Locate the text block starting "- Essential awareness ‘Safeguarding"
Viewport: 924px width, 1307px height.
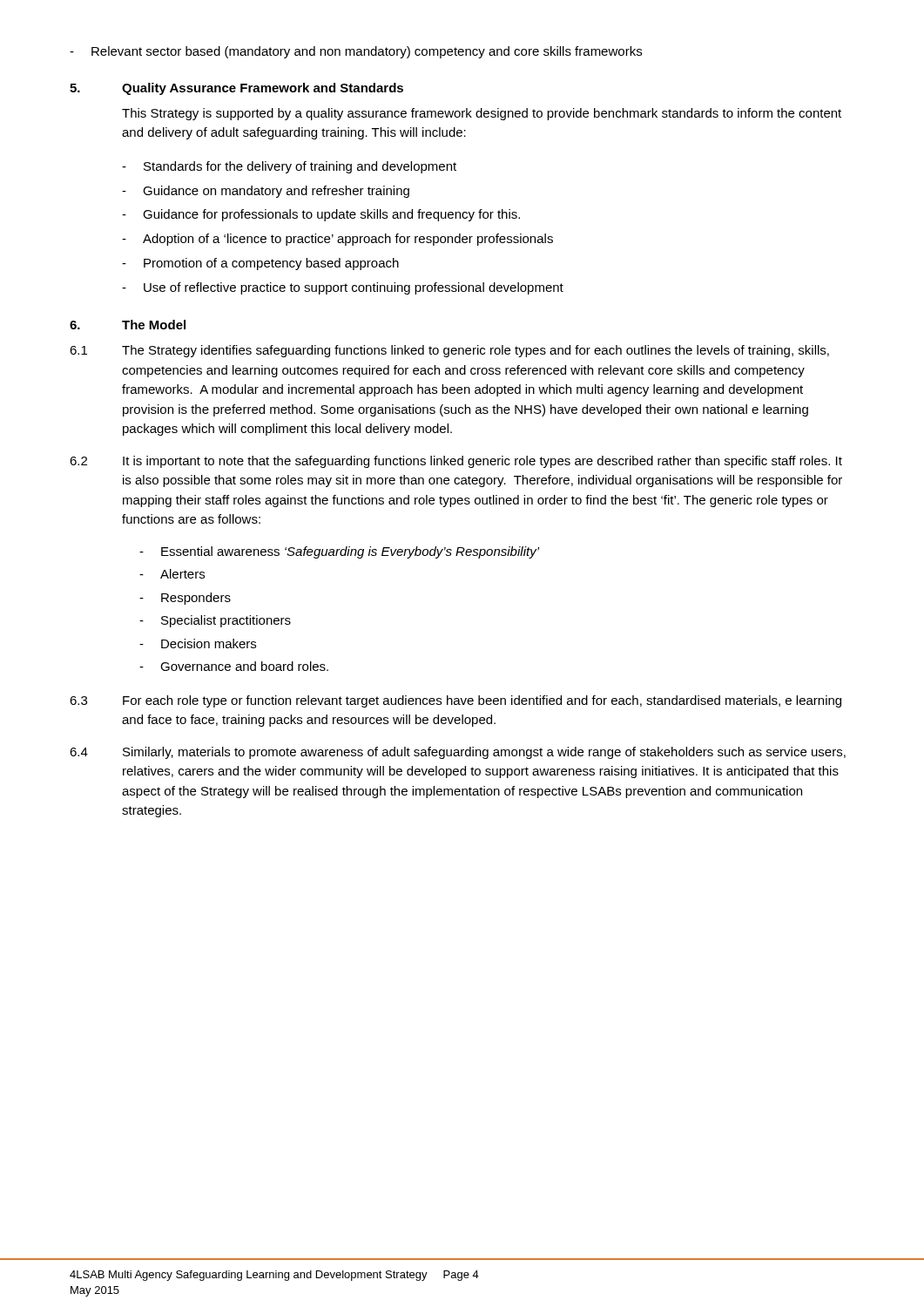click(339, 552)
